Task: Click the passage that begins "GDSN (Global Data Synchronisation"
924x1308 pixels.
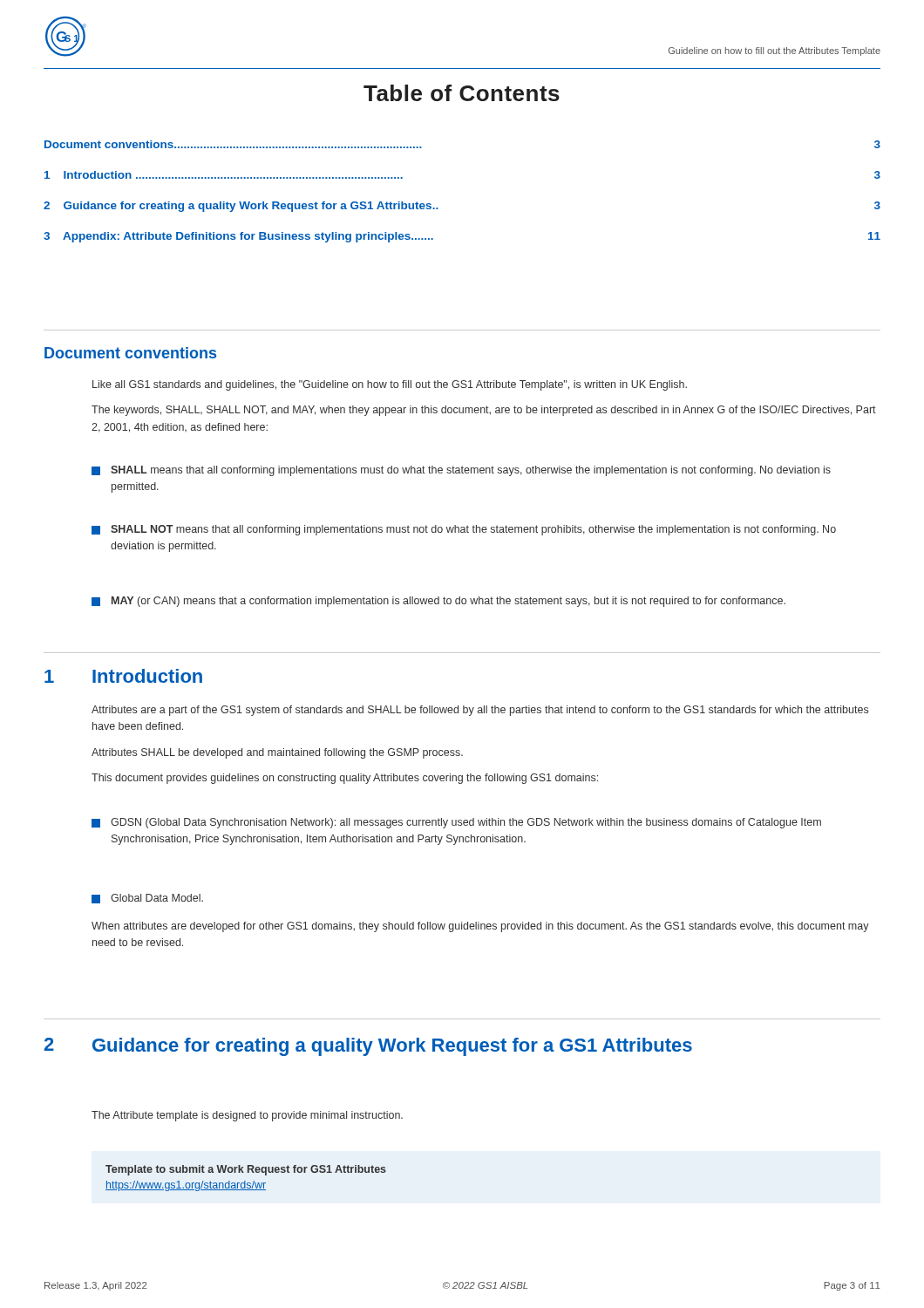Action: tap(486, 831)
